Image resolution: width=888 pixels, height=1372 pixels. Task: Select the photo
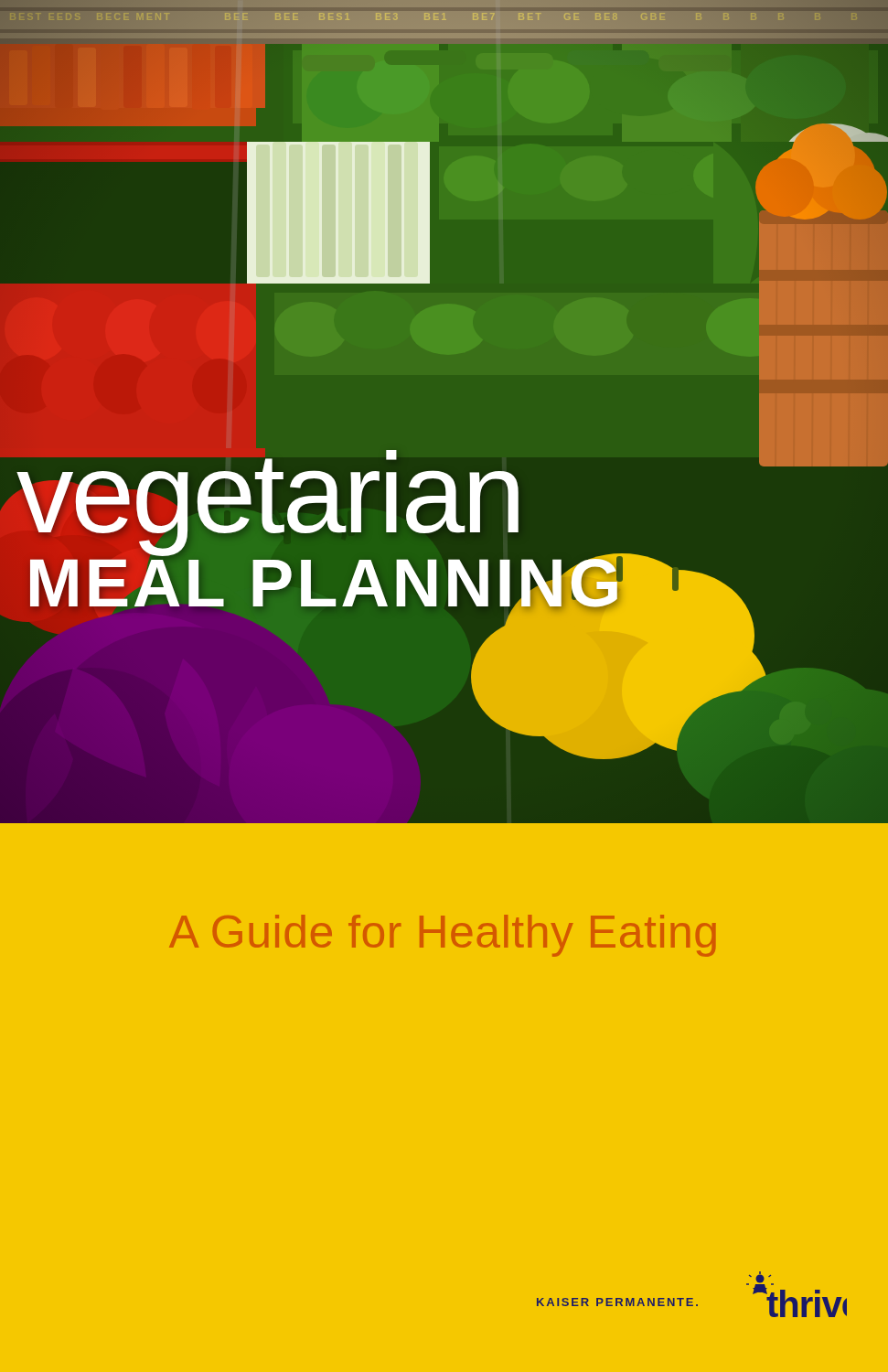click(x=444, y=412)
